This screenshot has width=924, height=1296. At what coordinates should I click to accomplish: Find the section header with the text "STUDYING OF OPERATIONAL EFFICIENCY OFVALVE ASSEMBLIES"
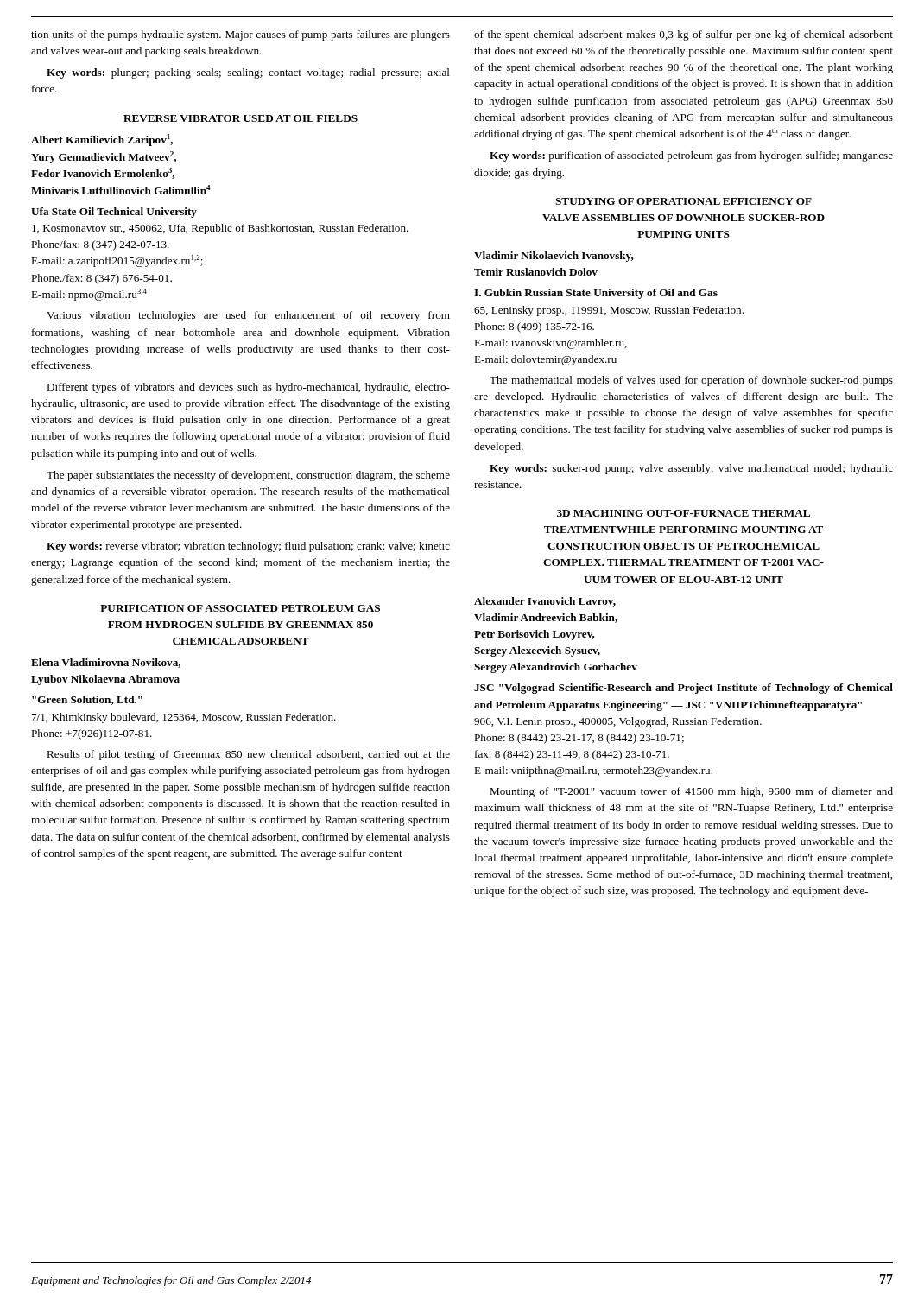[684, 217]
